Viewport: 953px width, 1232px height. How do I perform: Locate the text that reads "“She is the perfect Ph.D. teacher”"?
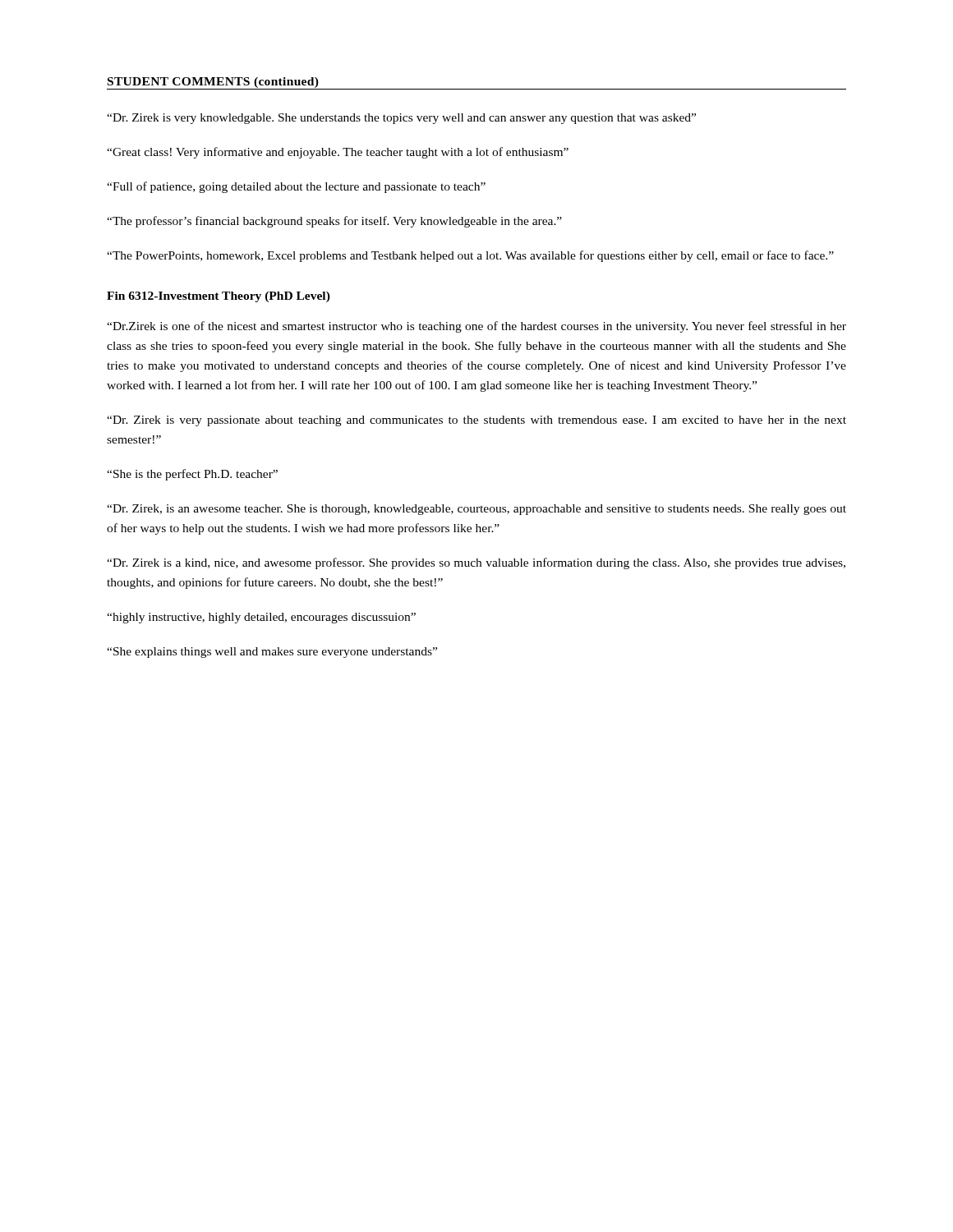[193, 474]
